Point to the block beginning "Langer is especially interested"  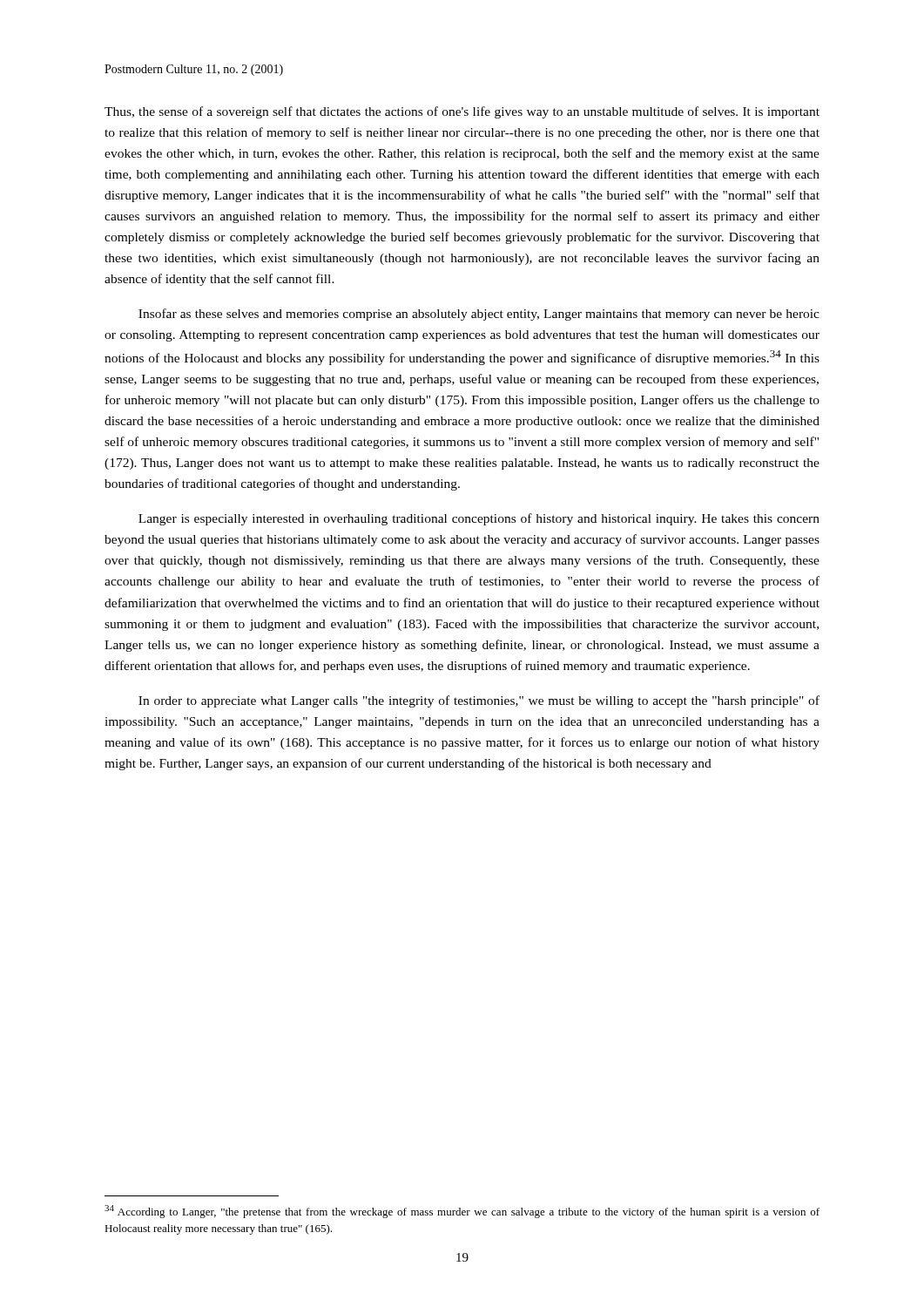[x=462, y=592]
